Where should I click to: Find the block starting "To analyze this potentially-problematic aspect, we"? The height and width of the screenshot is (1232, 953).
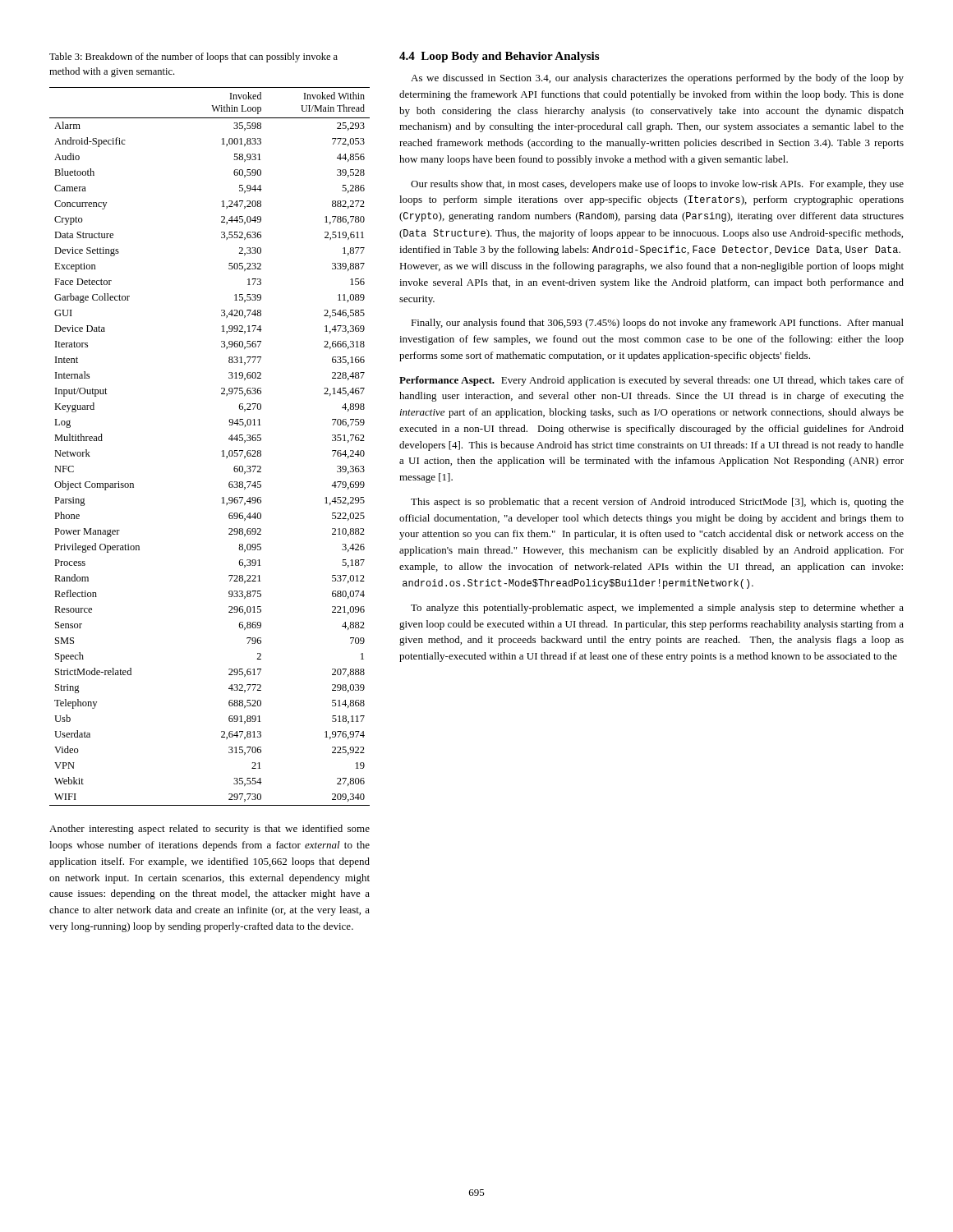[x=652, y=632]
